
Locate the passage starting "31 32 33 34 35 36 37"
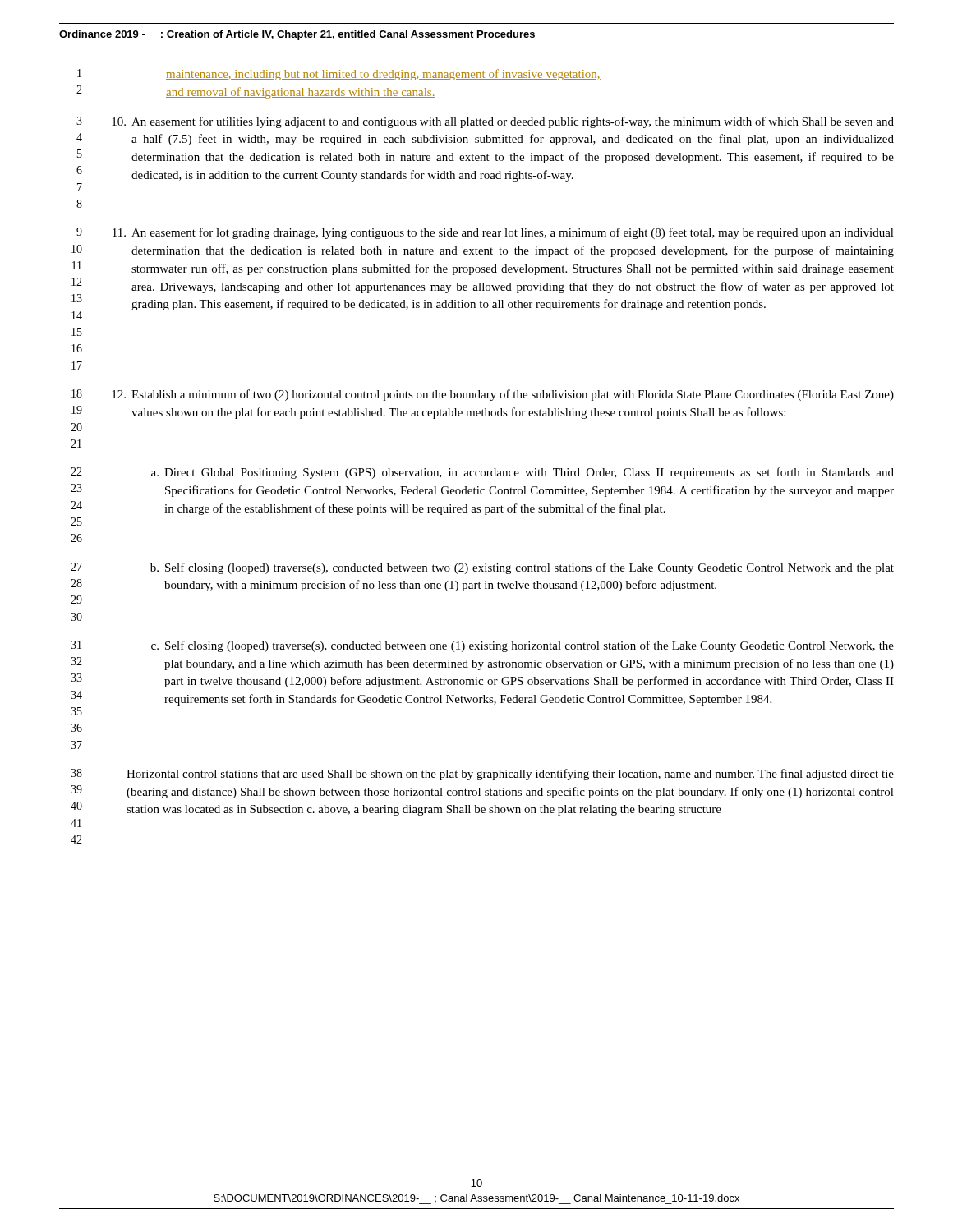pyautogui.click(x=476, y=696)
